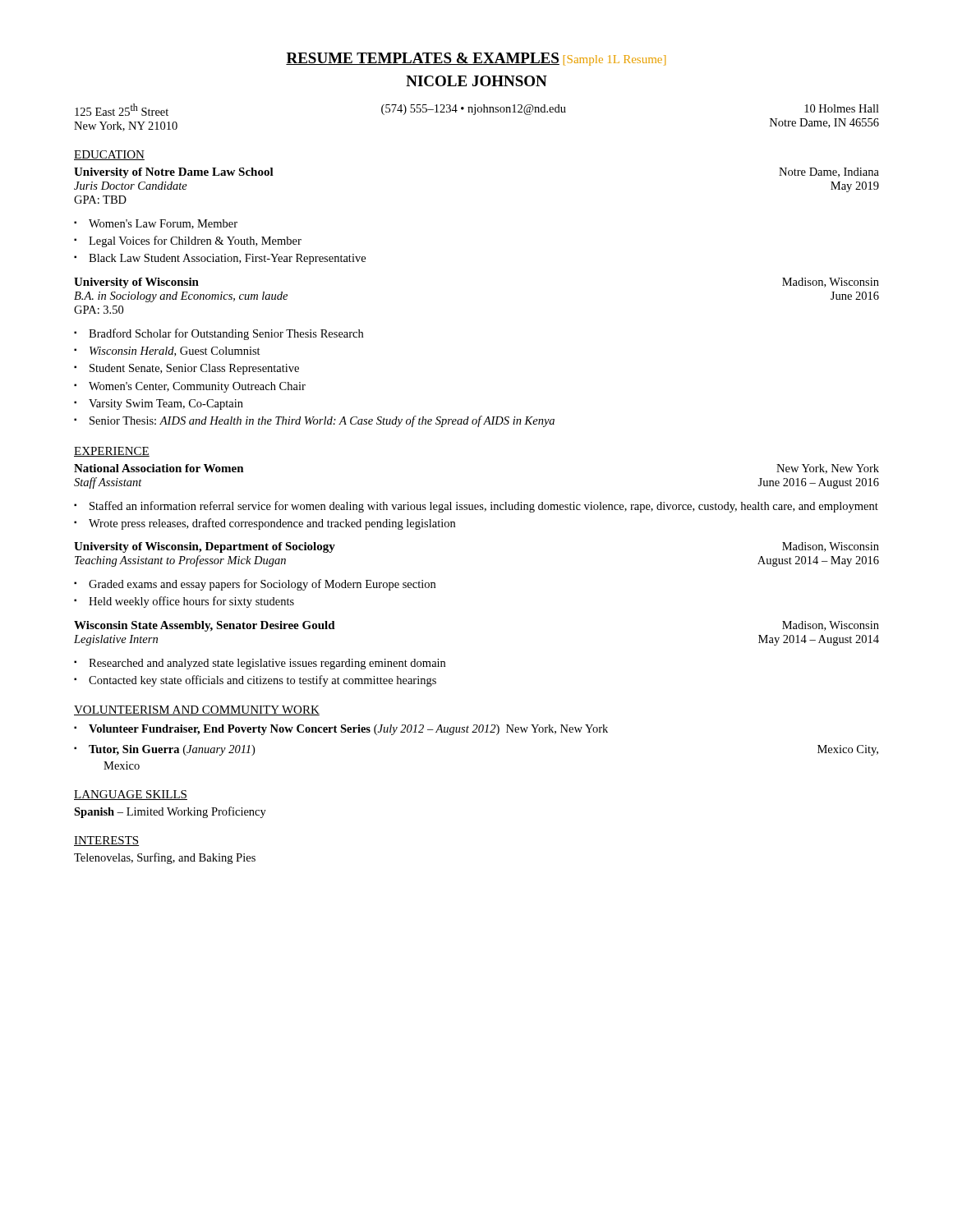Screen dimensions: 1232x953
Task: Select the list item with the text "▪ Black Law Student"
Action: (220, 258)
